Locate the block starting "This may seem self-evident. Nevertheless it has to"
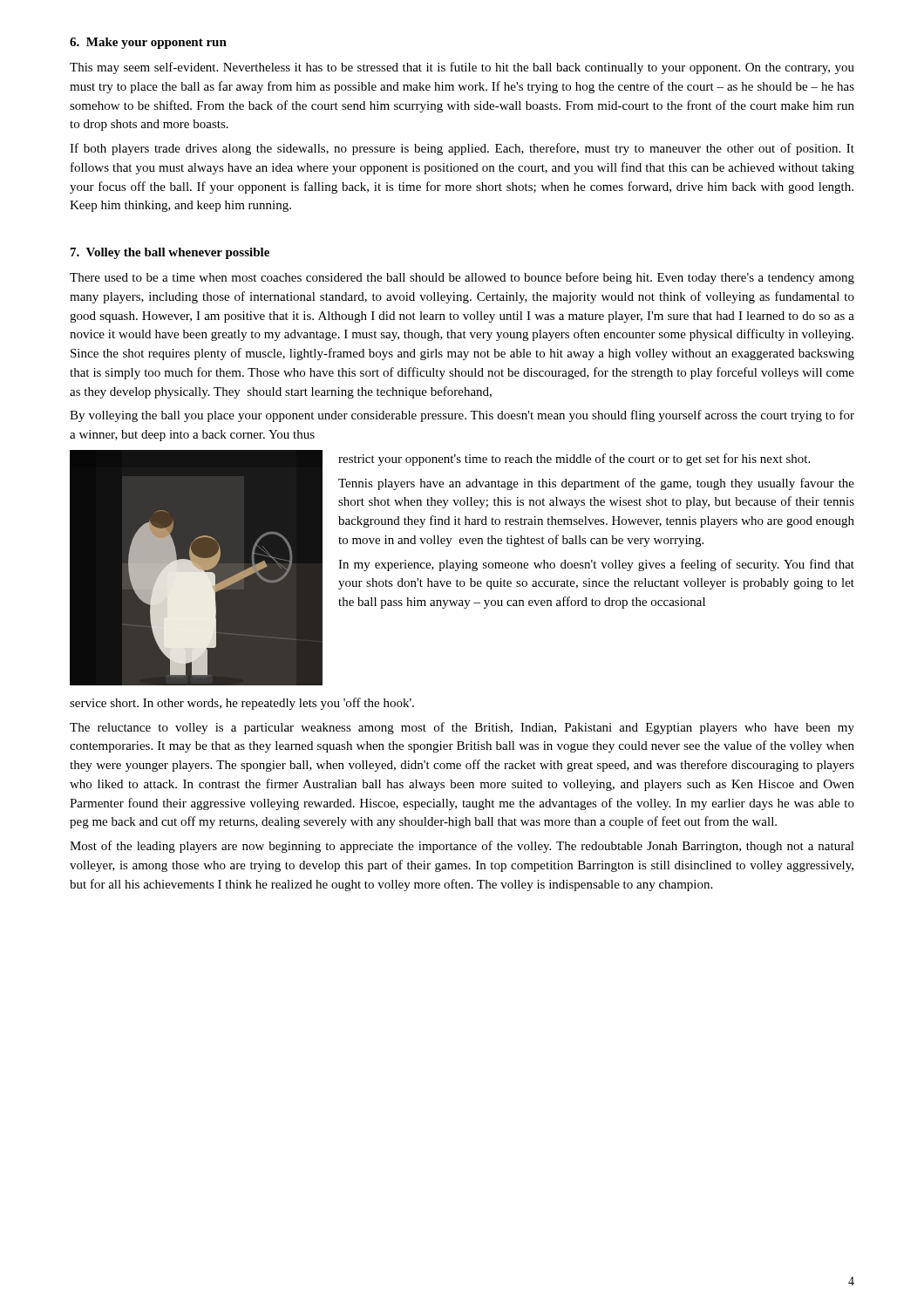The image size is (924, 1308). coord(462,96)
